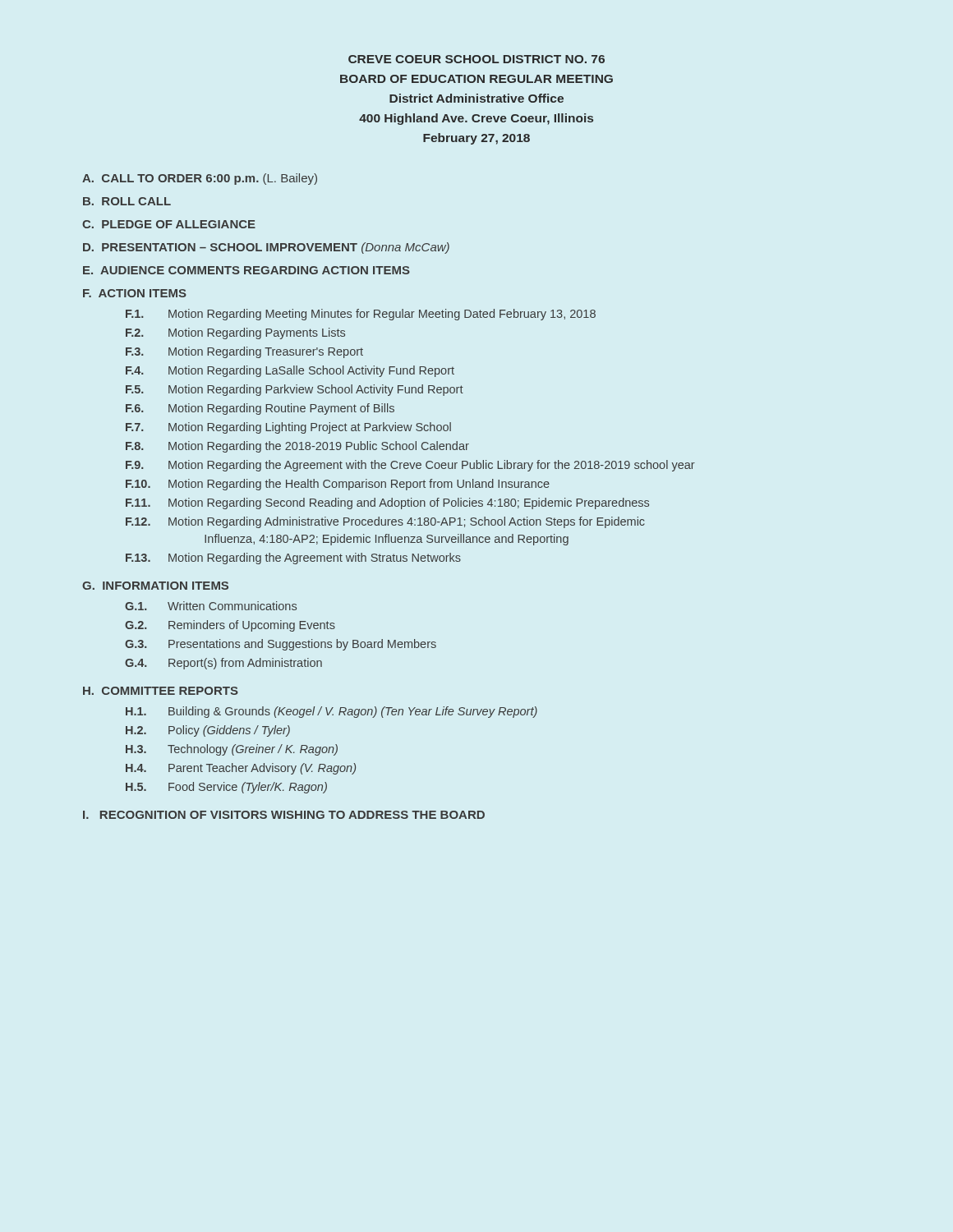Find the text block starting "E. AUDIENCE COMMENTS REGARDING ACTION ITEMS"
Image resolution: width=953 pixels, height=1232 pixels.
(x=246, y=270)
